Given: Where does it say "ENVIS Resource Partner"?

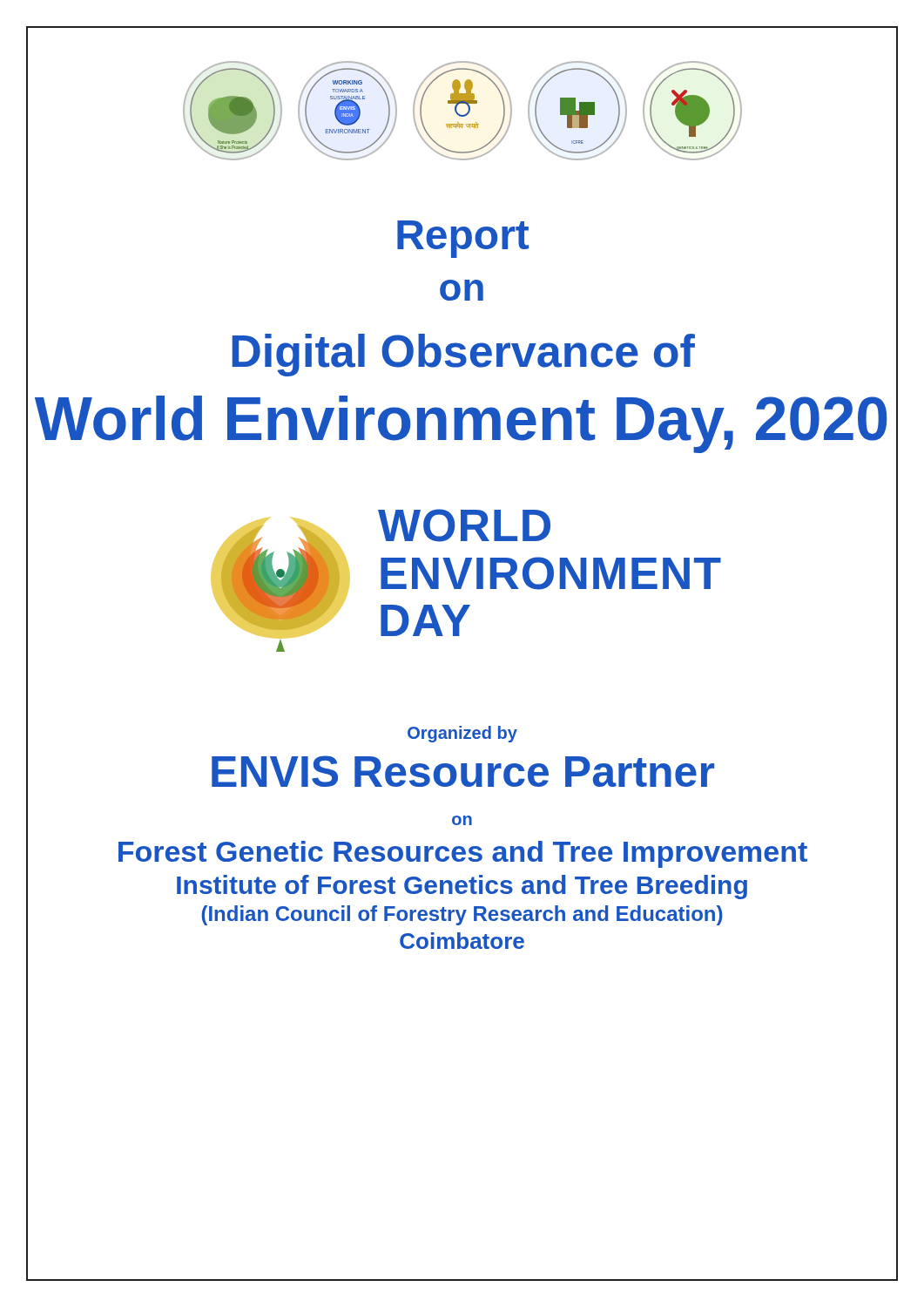Looking at the screenshot, I should tap(462, 772).
